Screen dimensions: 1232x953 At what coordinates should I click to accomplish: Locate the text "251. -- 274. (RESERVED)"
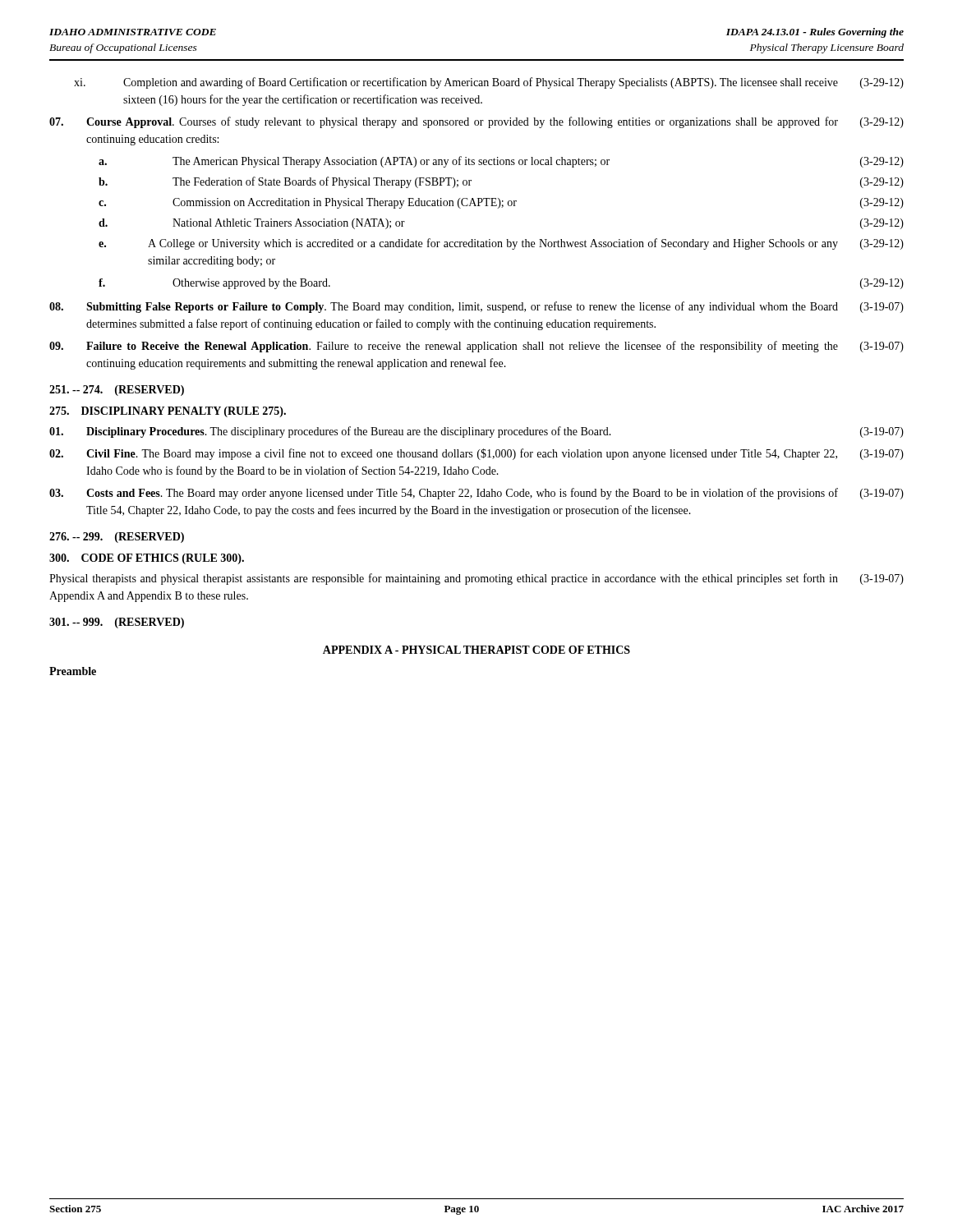(x=117, y=390)
